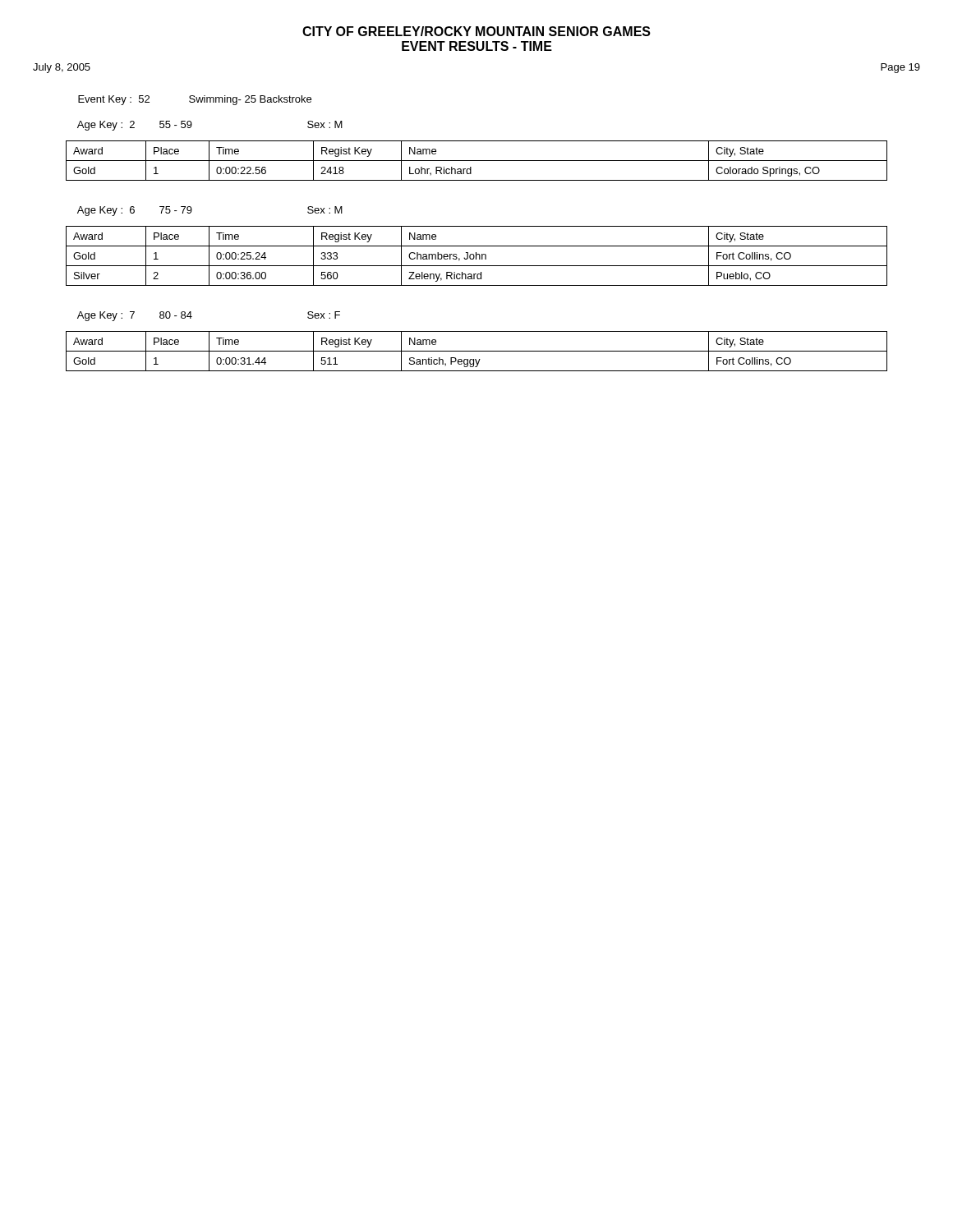Viewport: 953px width, 1232px height.
Task: Locate the text starting "CITY OF GREELEY/ROCKY MOUNTAIN SENIOR GAMES EVENT RESULTS"
Action: [476, 39]
